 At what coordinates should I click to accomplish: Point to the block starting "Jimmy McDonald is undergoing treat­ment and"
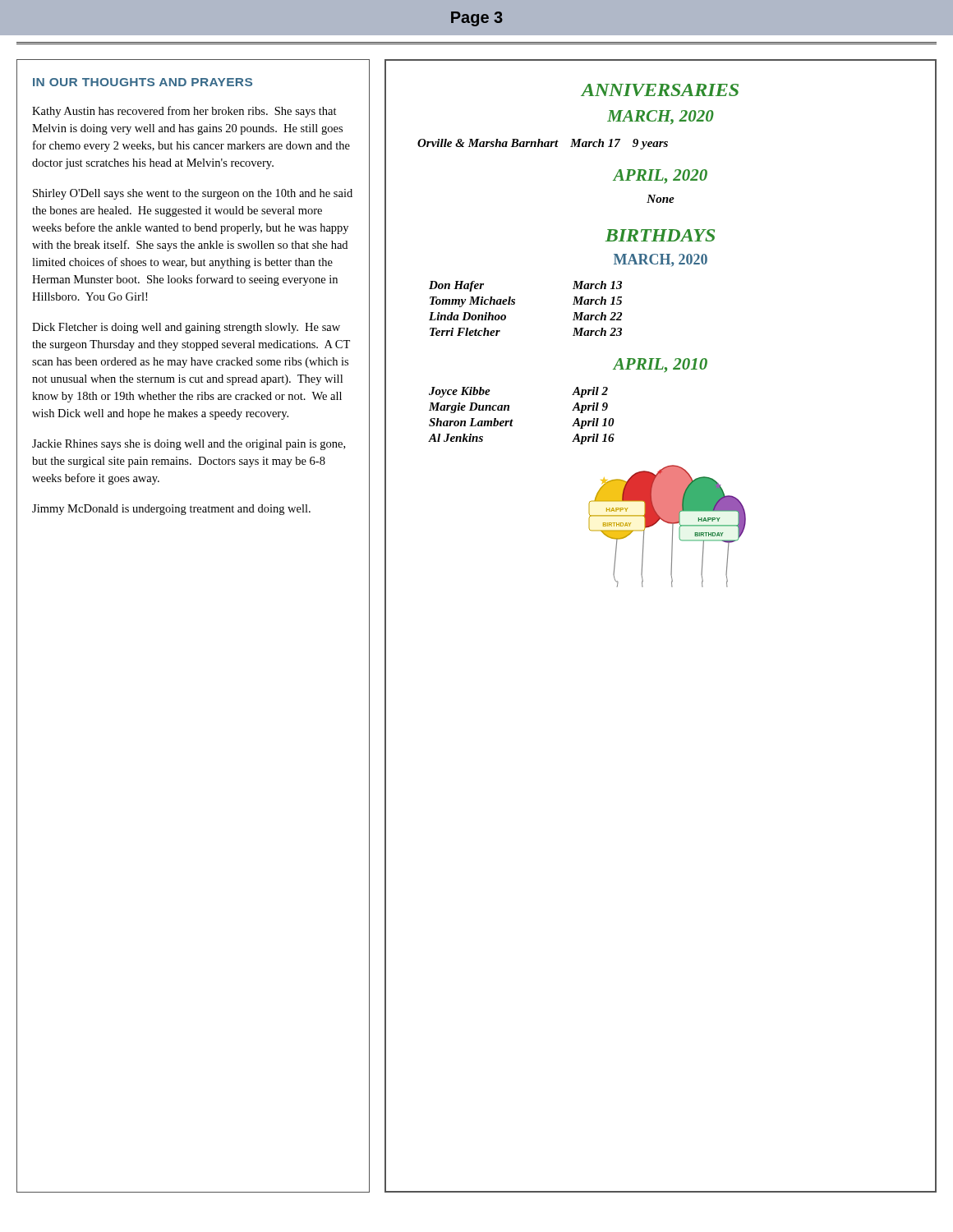pos(172,509)
